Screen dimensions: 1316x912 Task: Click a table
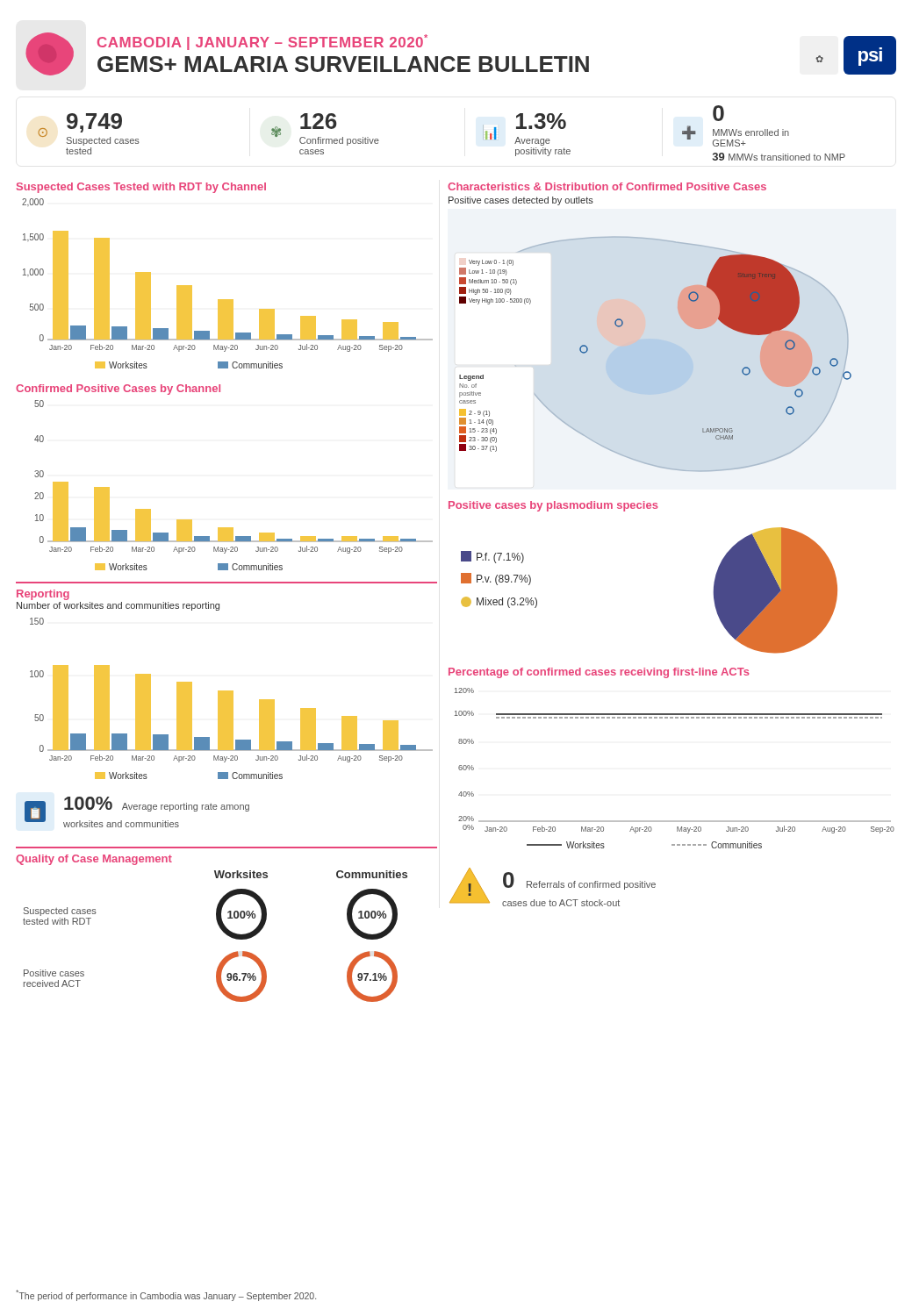click(226, 937)
